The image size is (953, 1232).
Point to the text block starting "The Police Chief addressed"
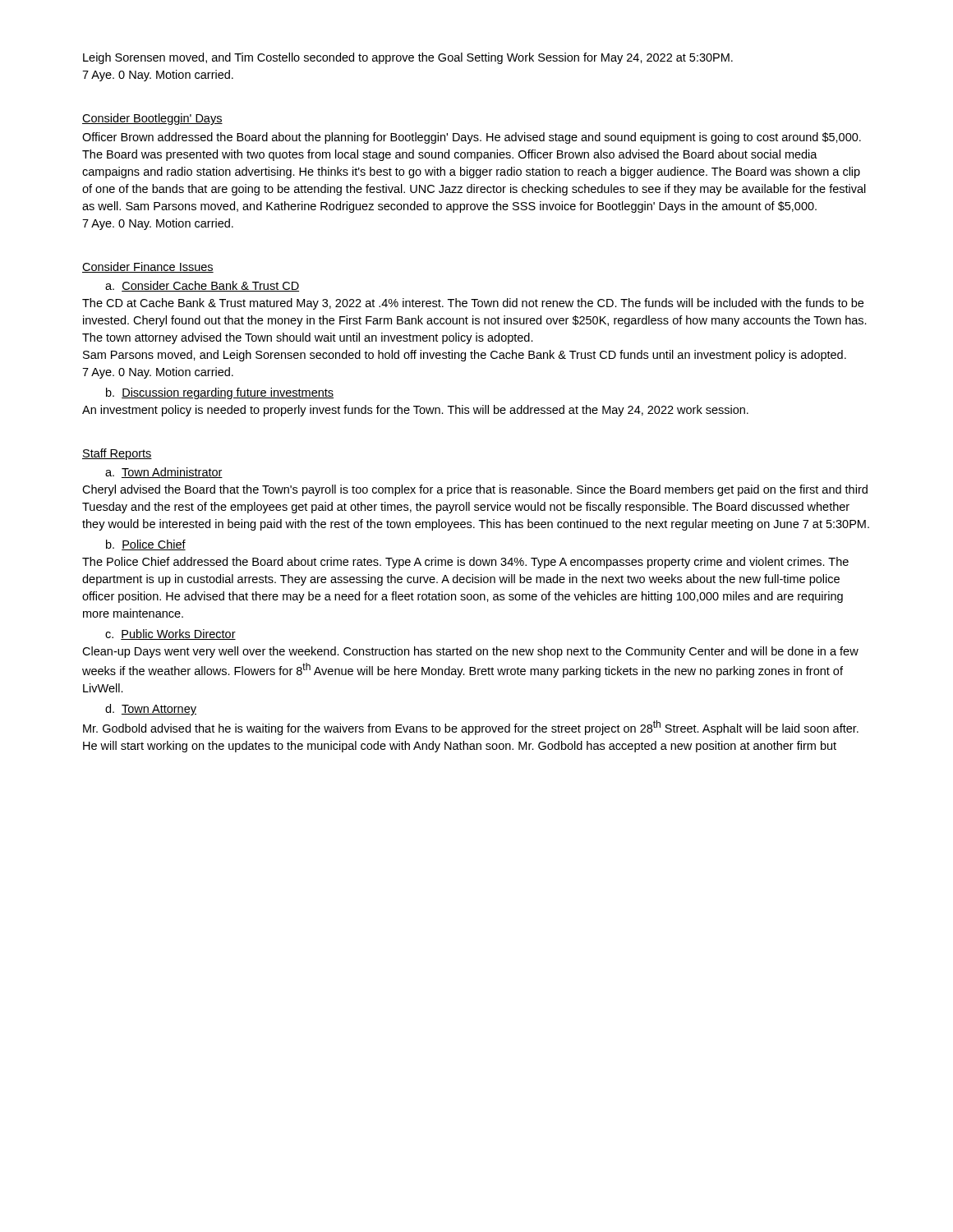pos(466,588)
